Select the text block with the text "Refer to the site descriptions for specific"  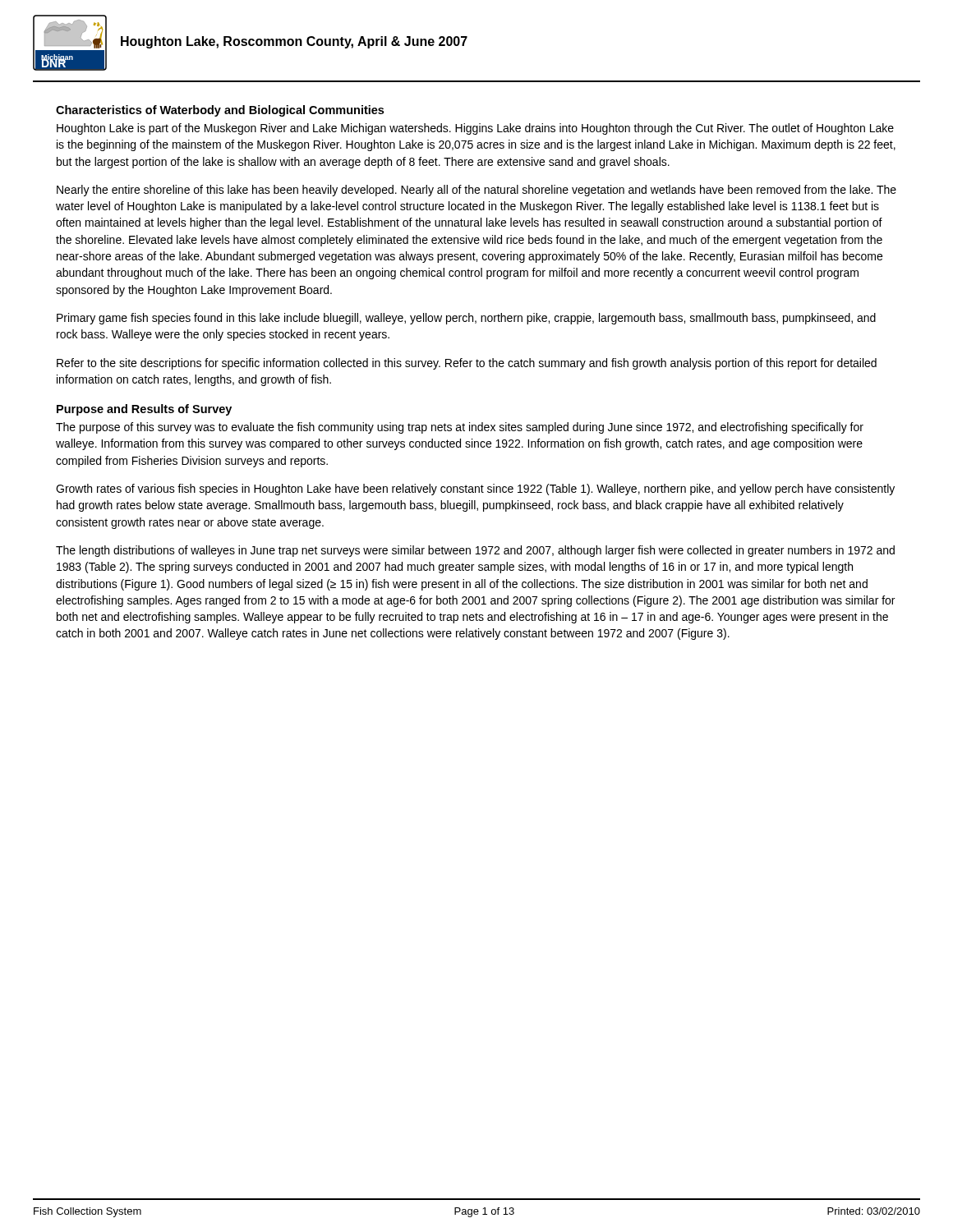click(466, 371)
